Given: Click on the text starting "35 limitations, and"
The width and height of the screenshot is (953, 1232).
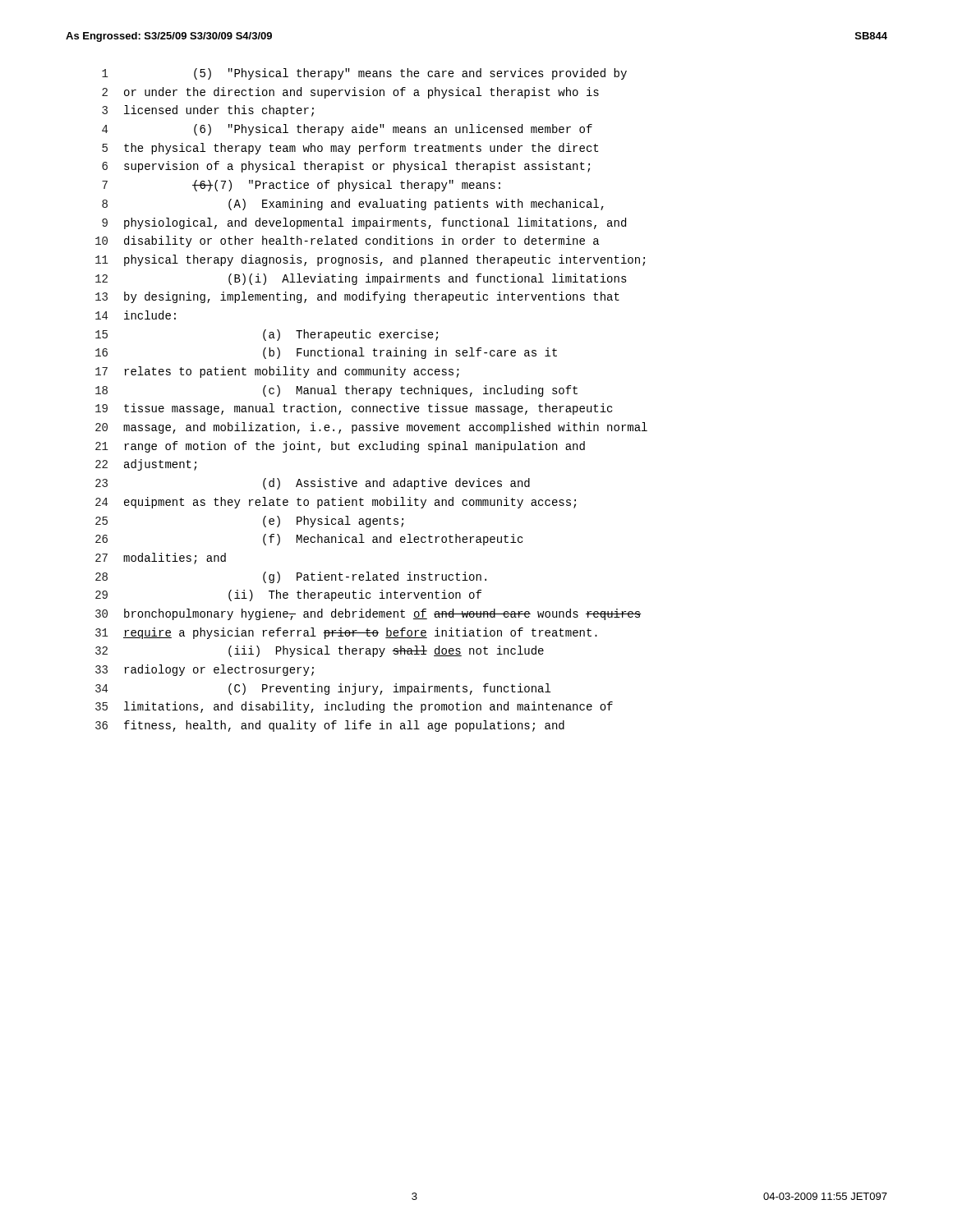Looking at the screenshot, I should pos(476,708).
